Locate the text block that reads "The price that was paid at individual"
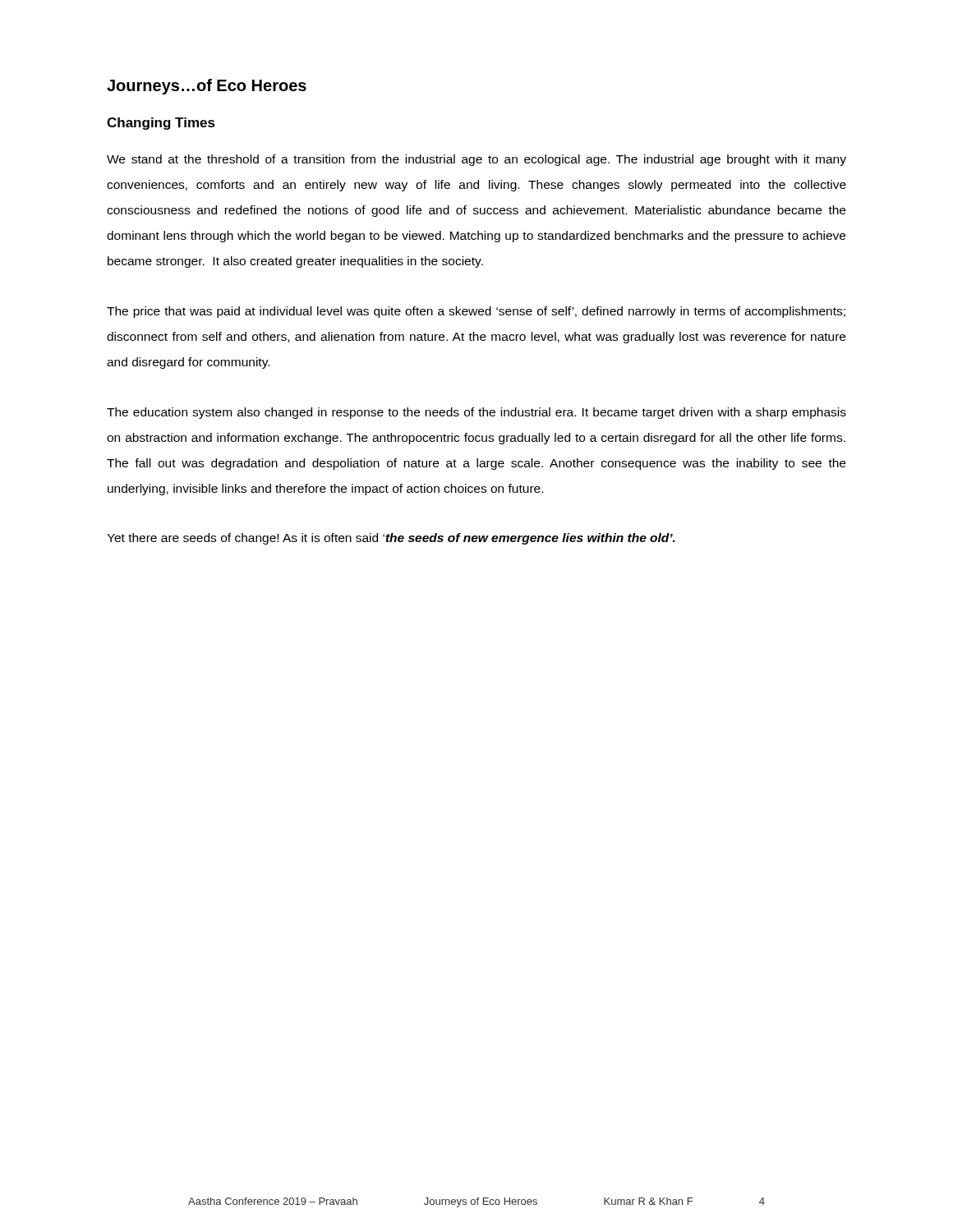The image size is (953, 1232). pyautogui.click(x=476, y=336)
